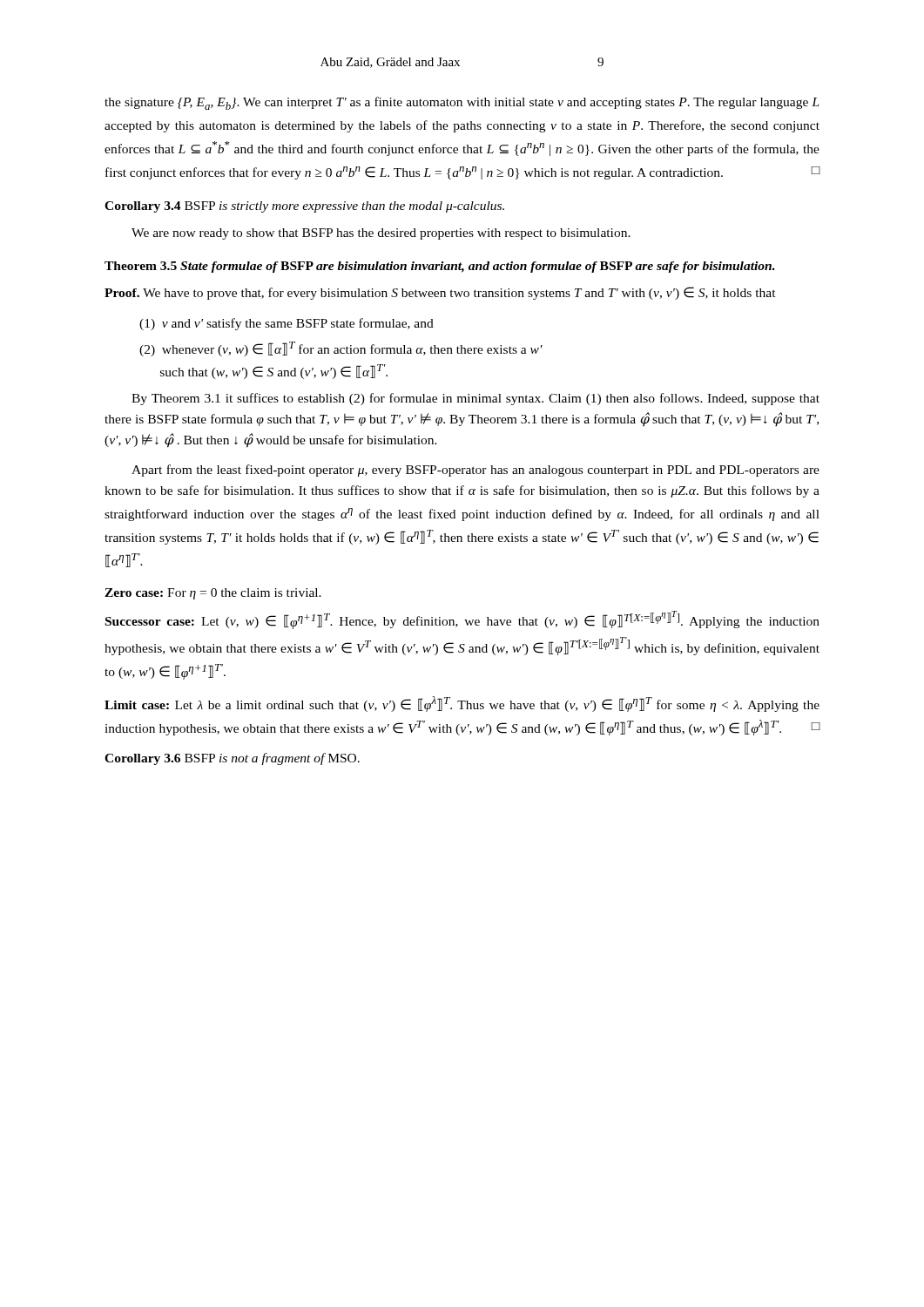Viewport: 924px width, 1307px height.
Task: Locate the block starting "Apart from the least fixed-point operator μ, every"
Action: click(x=462, y=515)
